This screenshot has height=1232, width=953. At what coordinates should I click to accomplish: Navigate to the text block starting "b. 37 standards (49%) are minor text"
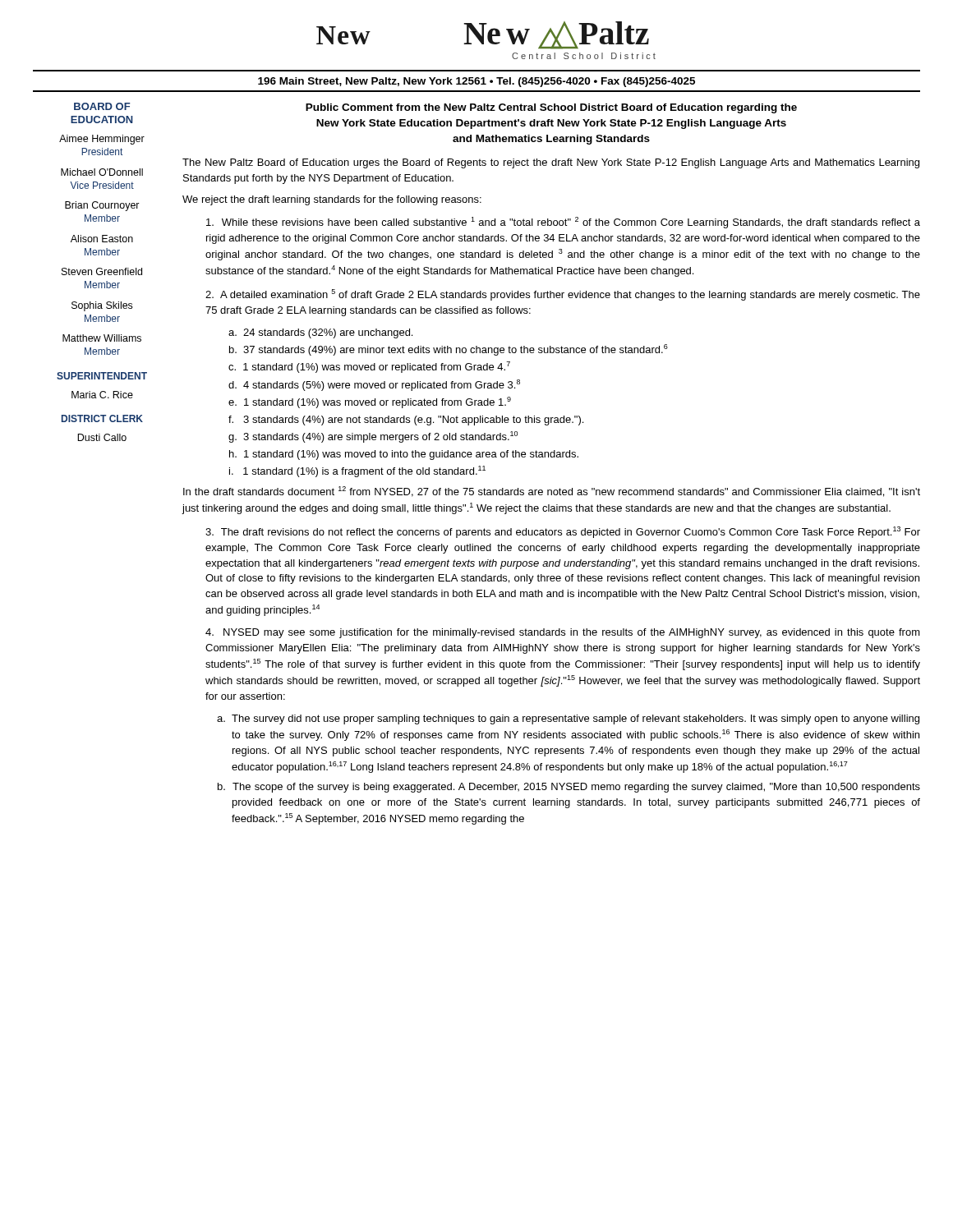click(x=448, y=349)
